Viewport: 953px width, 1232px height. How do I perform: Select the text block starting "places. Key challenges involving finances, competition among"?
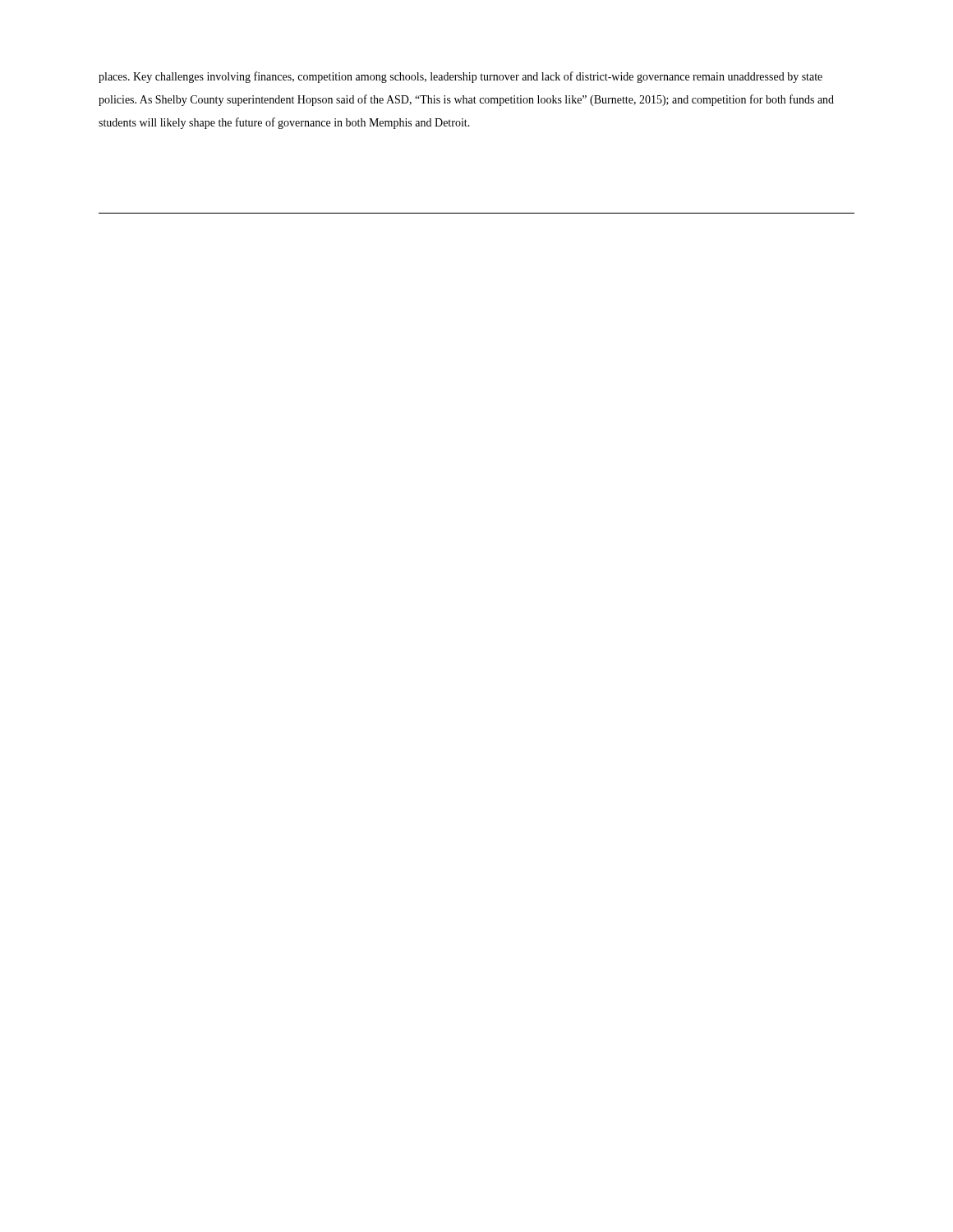pyautogui.click(x=466, y=100)
